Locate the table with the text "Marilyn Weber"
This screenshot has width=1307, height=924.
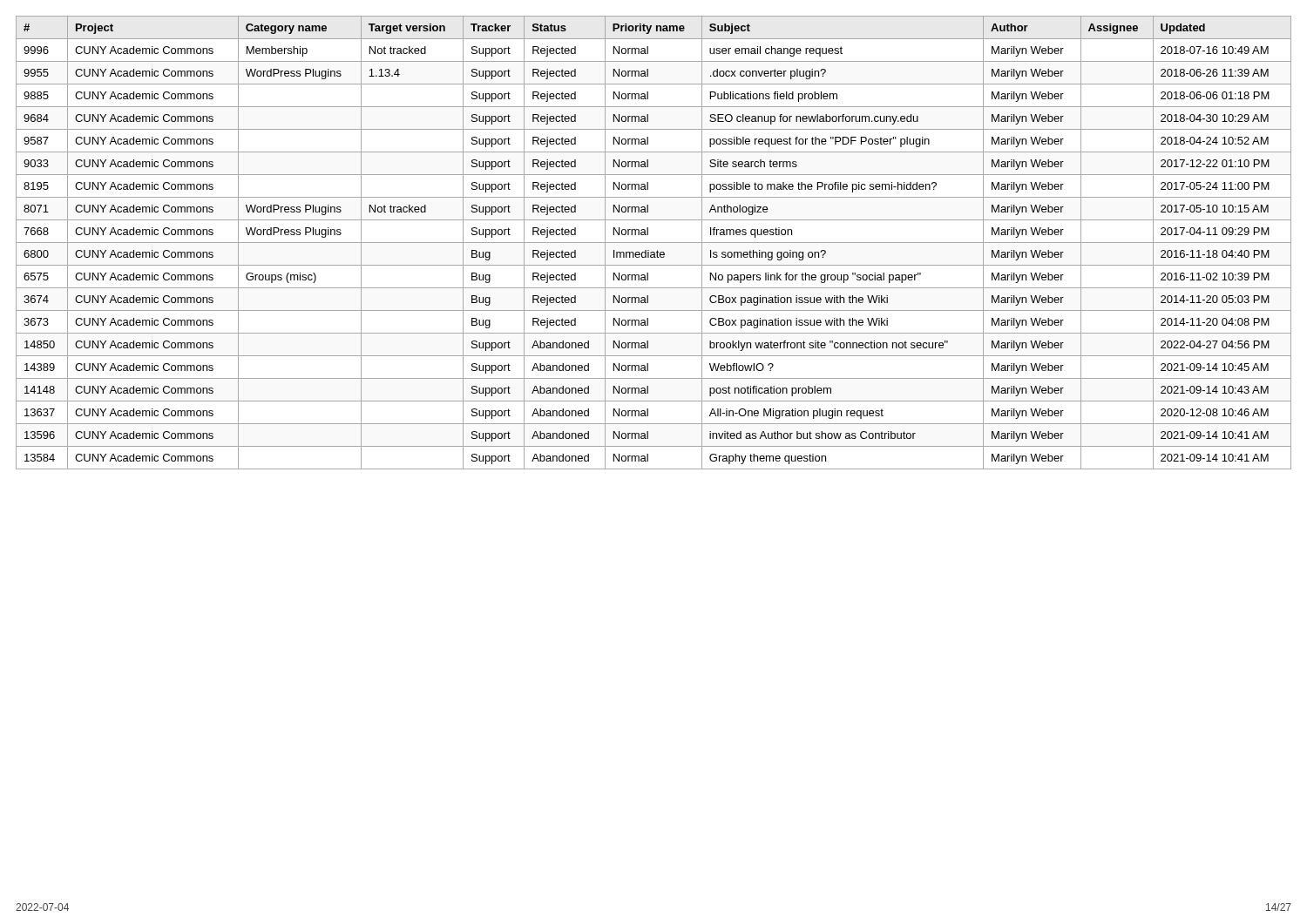coord(654,243)
